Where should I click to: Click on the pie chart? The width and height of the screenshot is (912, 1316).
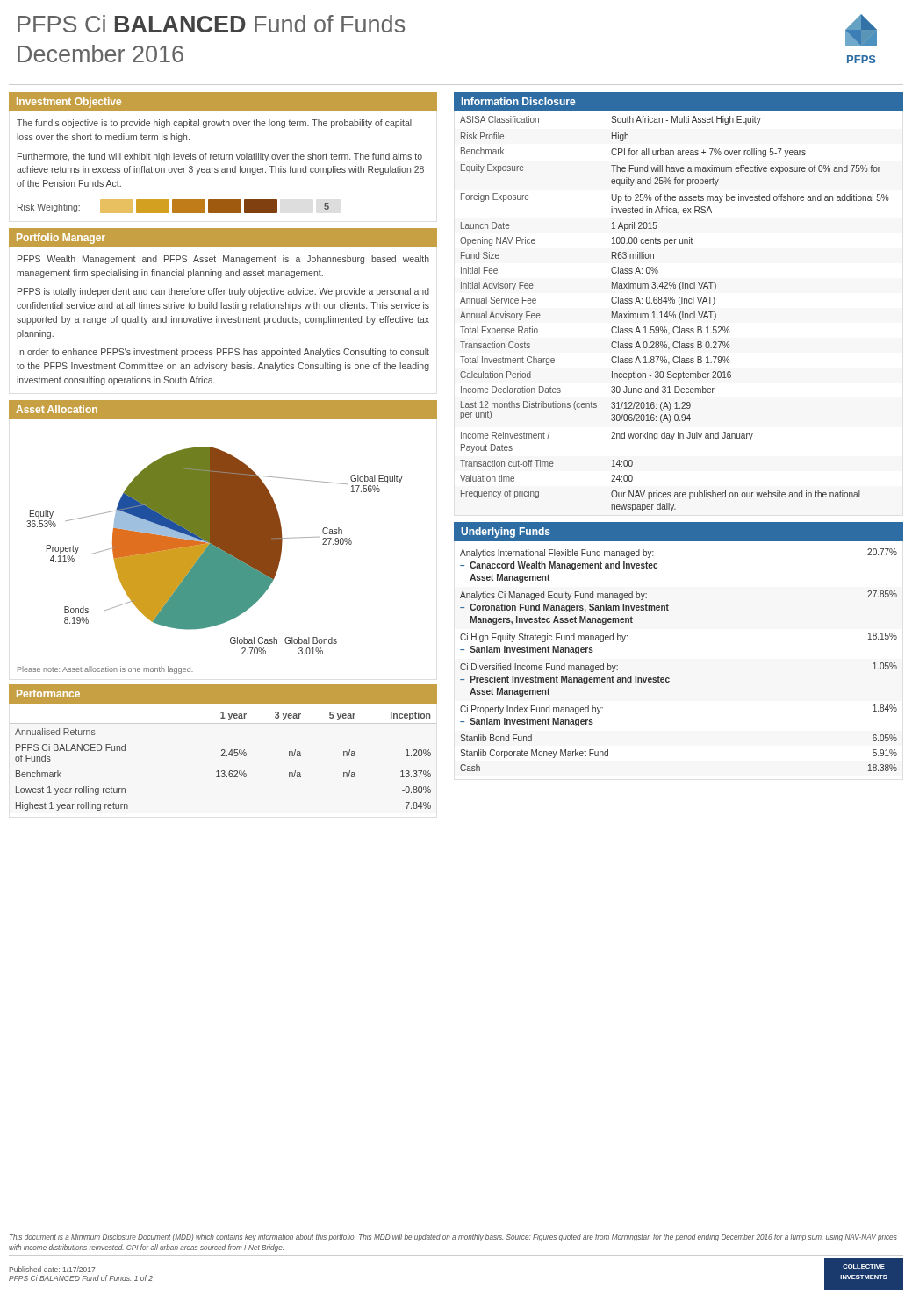(x=223, y=544)
